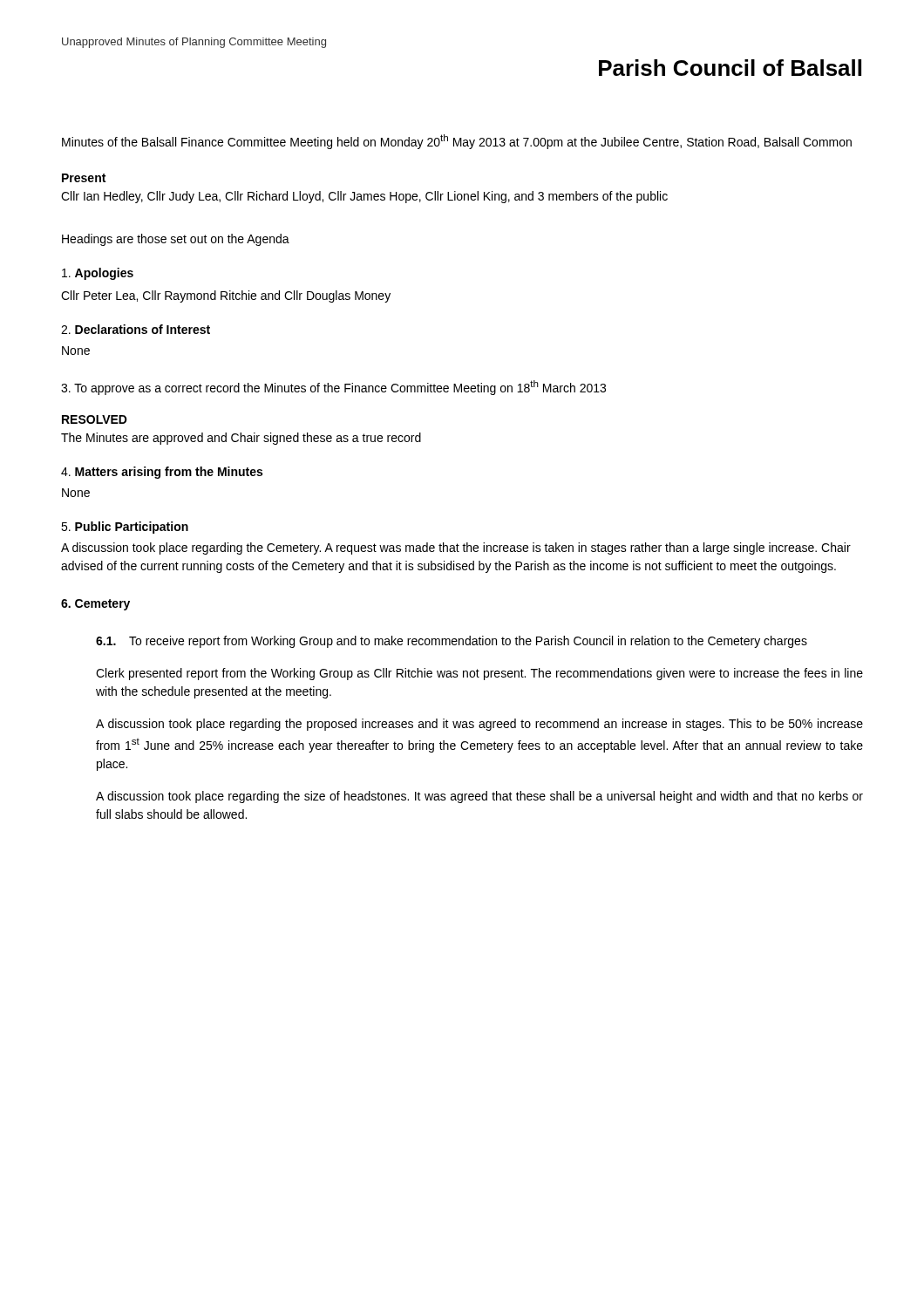Image resolution: width=924 pixels, height=1308 pixels.
Task: Click the passage that begins "1. To receive report from Working"
Action: (452, 642)
